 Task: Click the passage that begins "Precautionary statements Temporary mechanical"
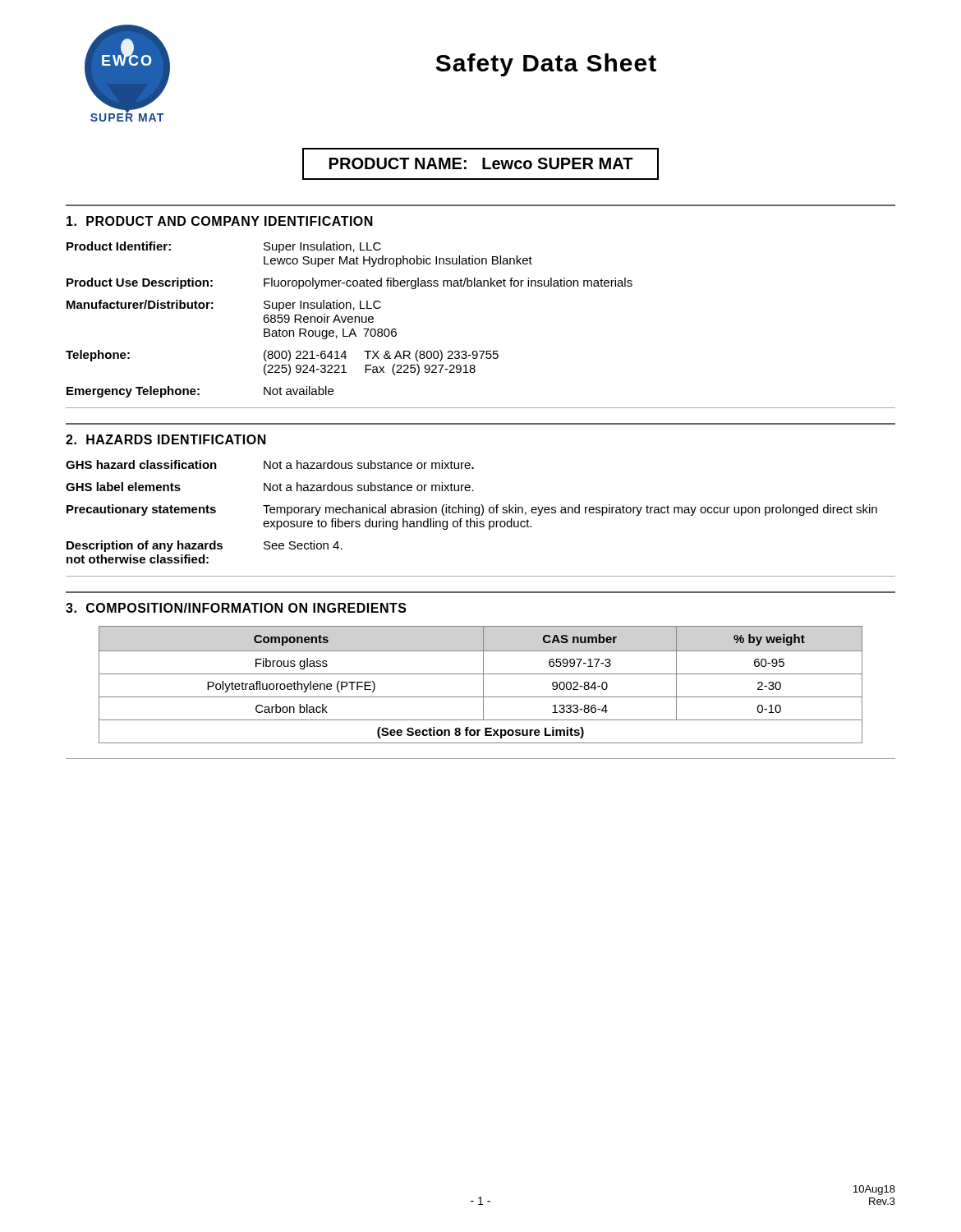click(x=480, y=516)
